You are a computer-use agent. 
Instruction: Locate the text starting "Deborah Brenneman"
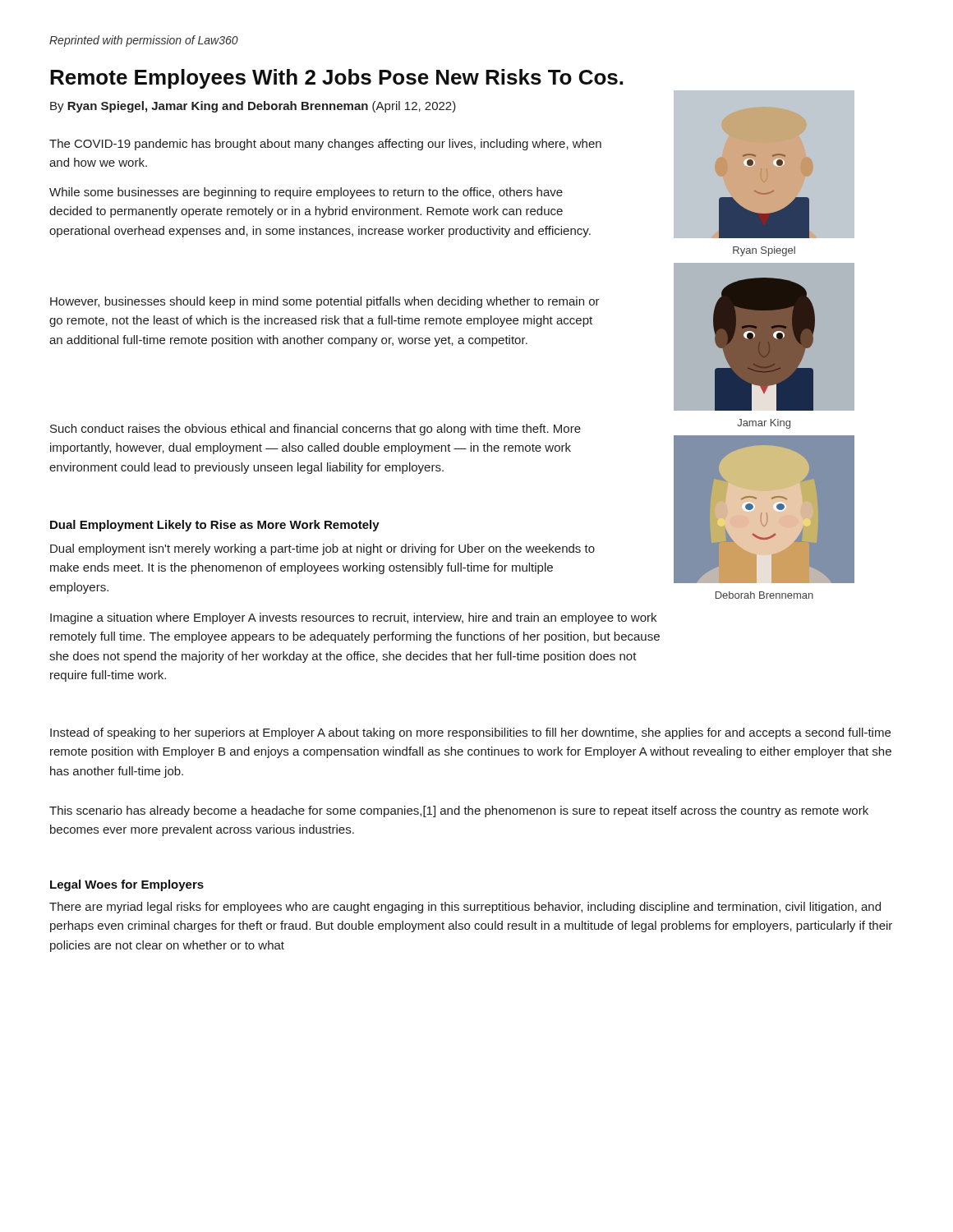[x=764, y=595]
